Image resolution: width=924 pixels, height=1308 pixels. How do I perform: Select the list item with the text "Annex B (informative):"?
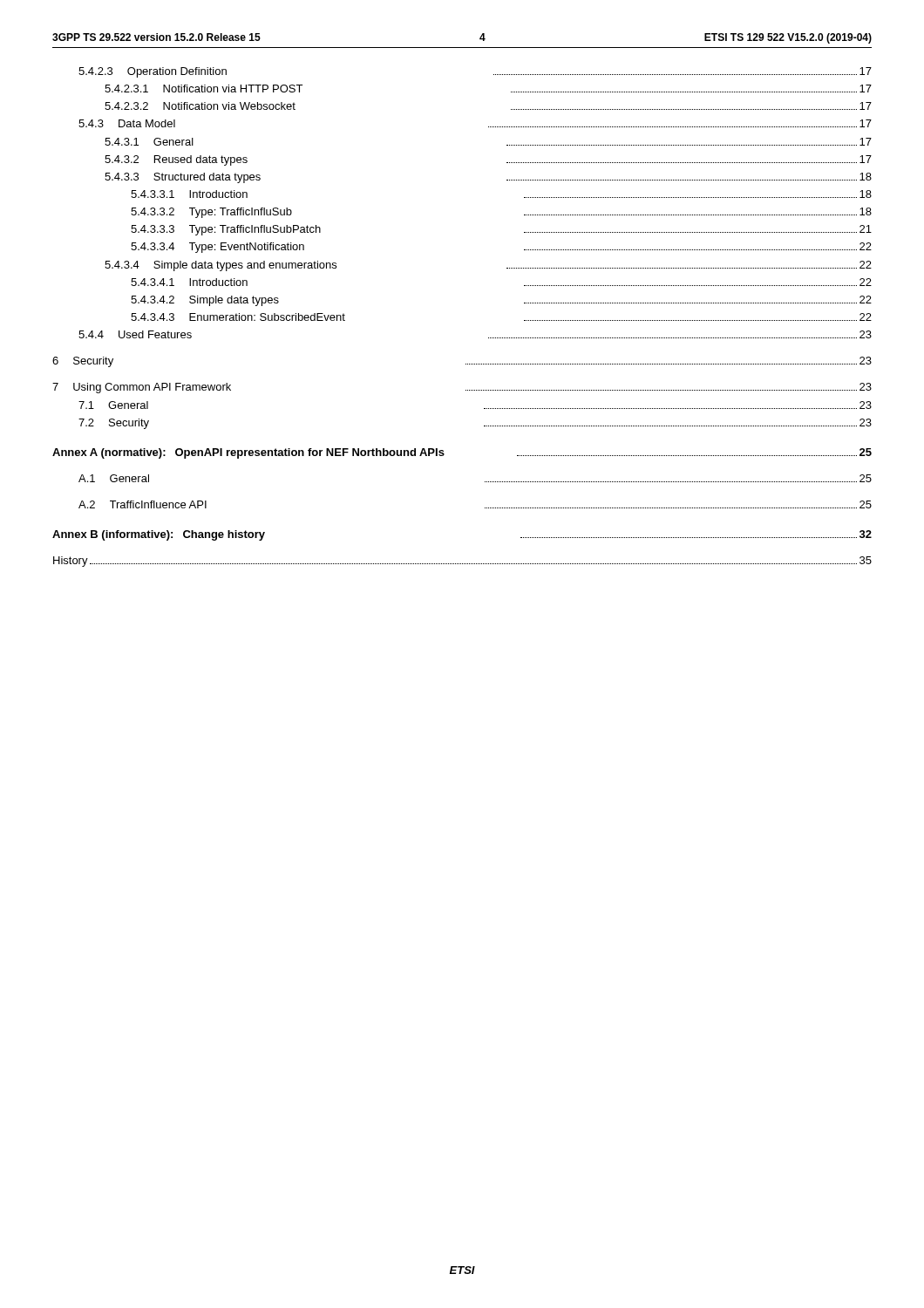pyautogui.click(x=148, y=535)
